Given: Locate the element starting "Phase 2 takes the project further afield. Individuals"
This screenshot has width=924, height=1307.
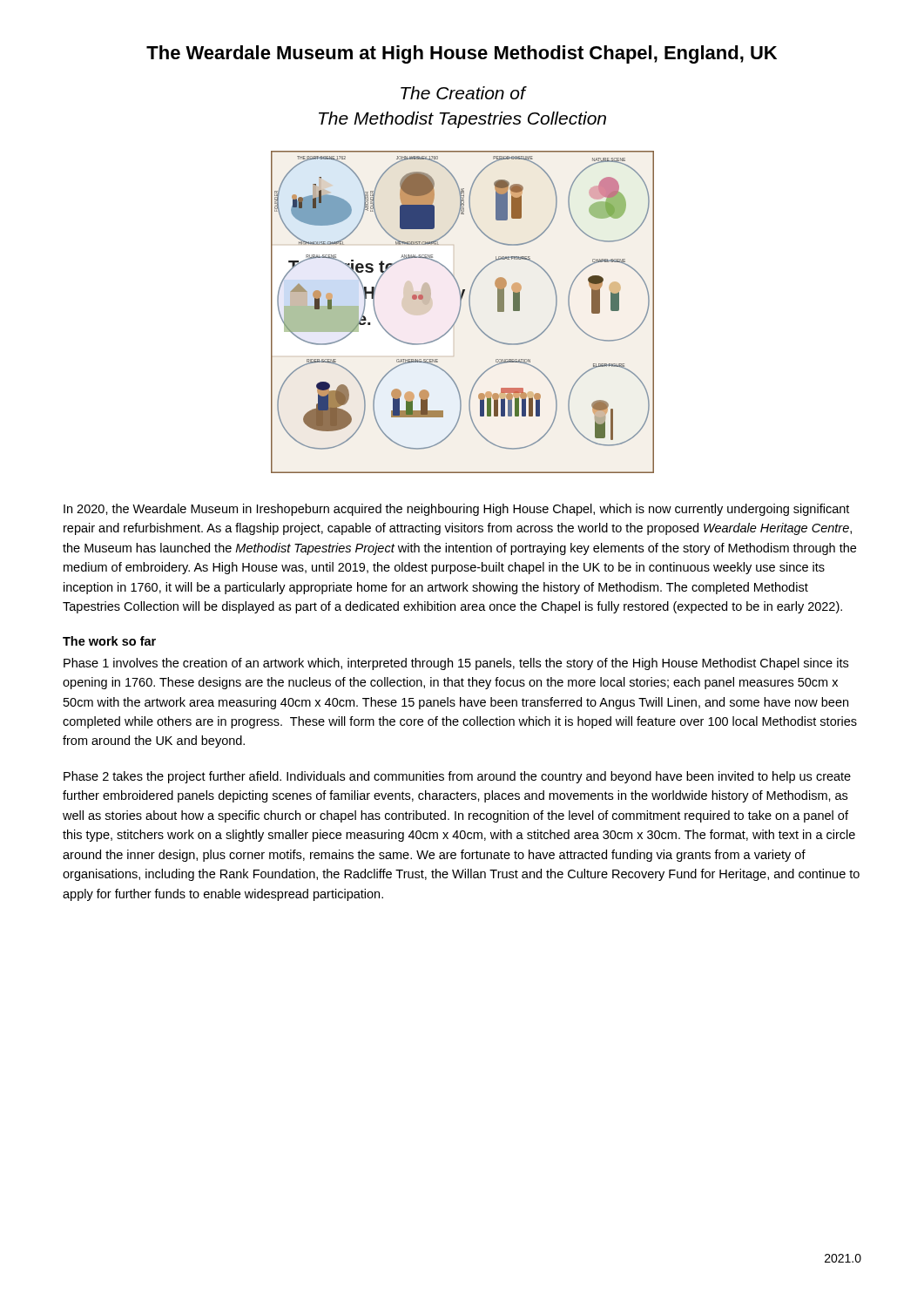Looking at the screenshot, I should click(x=461, y=835).
